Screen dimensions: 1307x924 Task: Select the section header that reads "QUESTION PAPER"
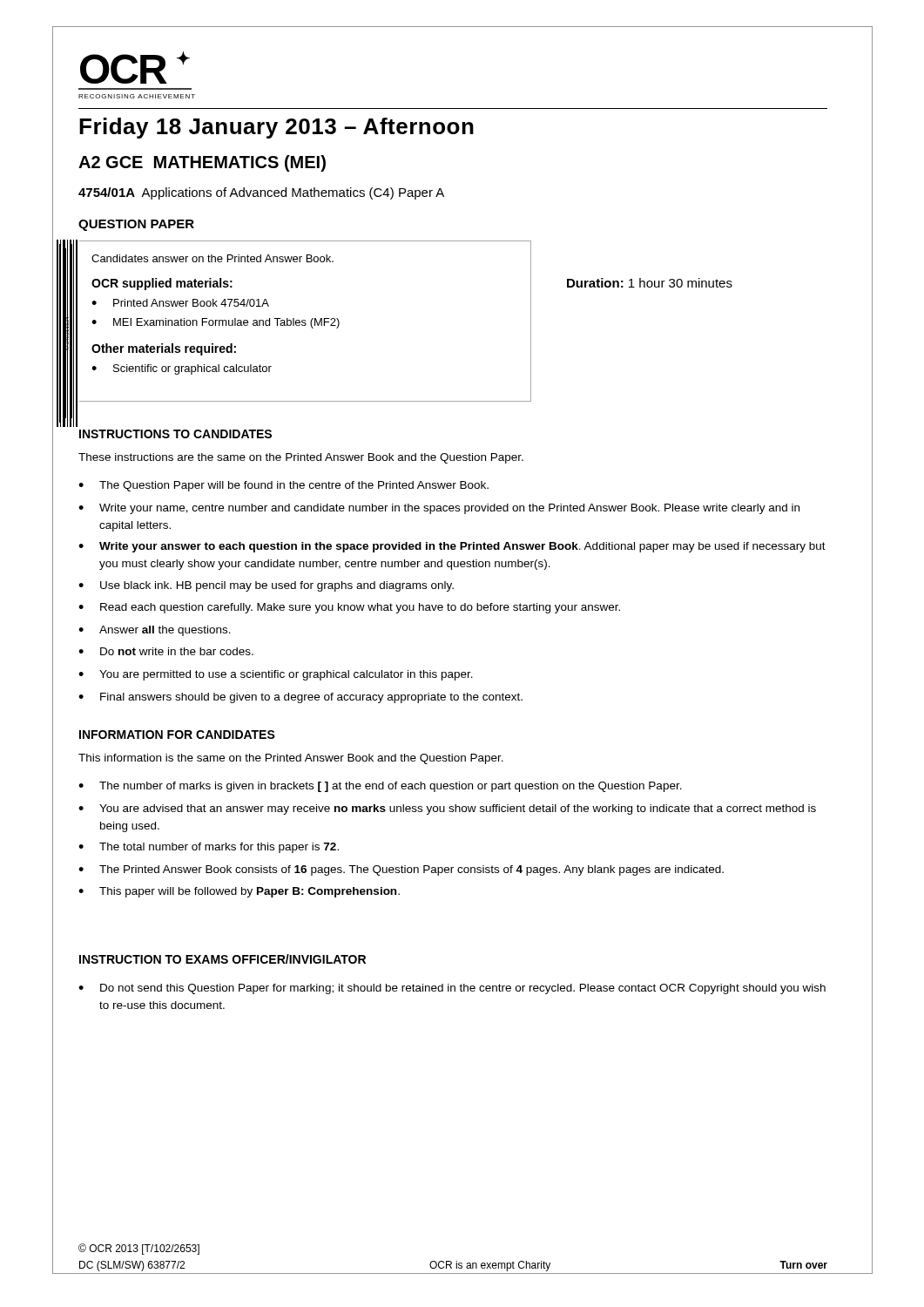tap(136, 223)
